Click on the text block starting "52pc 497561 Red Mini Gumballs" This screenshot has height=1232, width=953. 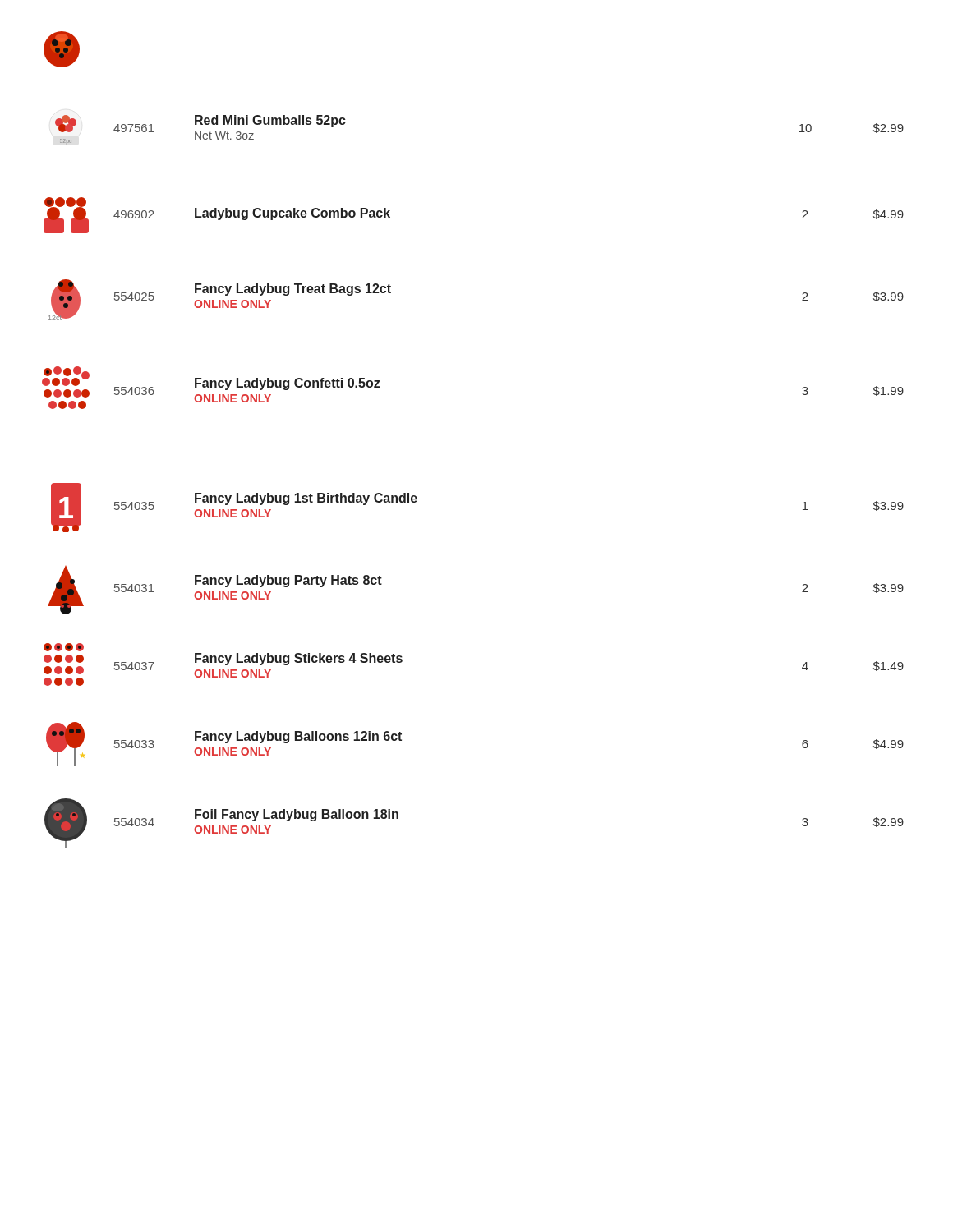click(249, 133)
